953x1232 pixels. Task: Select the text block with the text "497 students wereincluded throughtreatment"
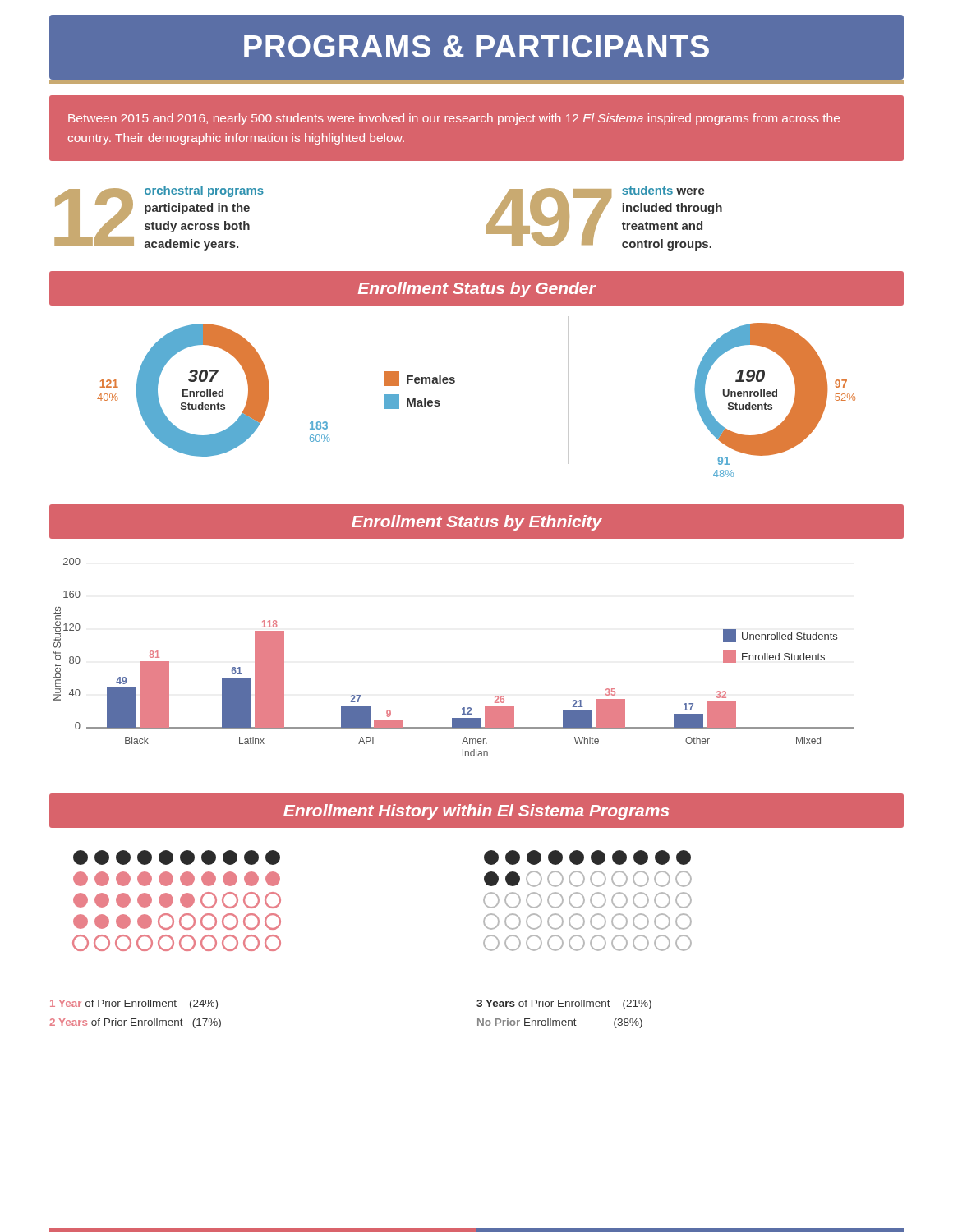[x=604, y=217]
